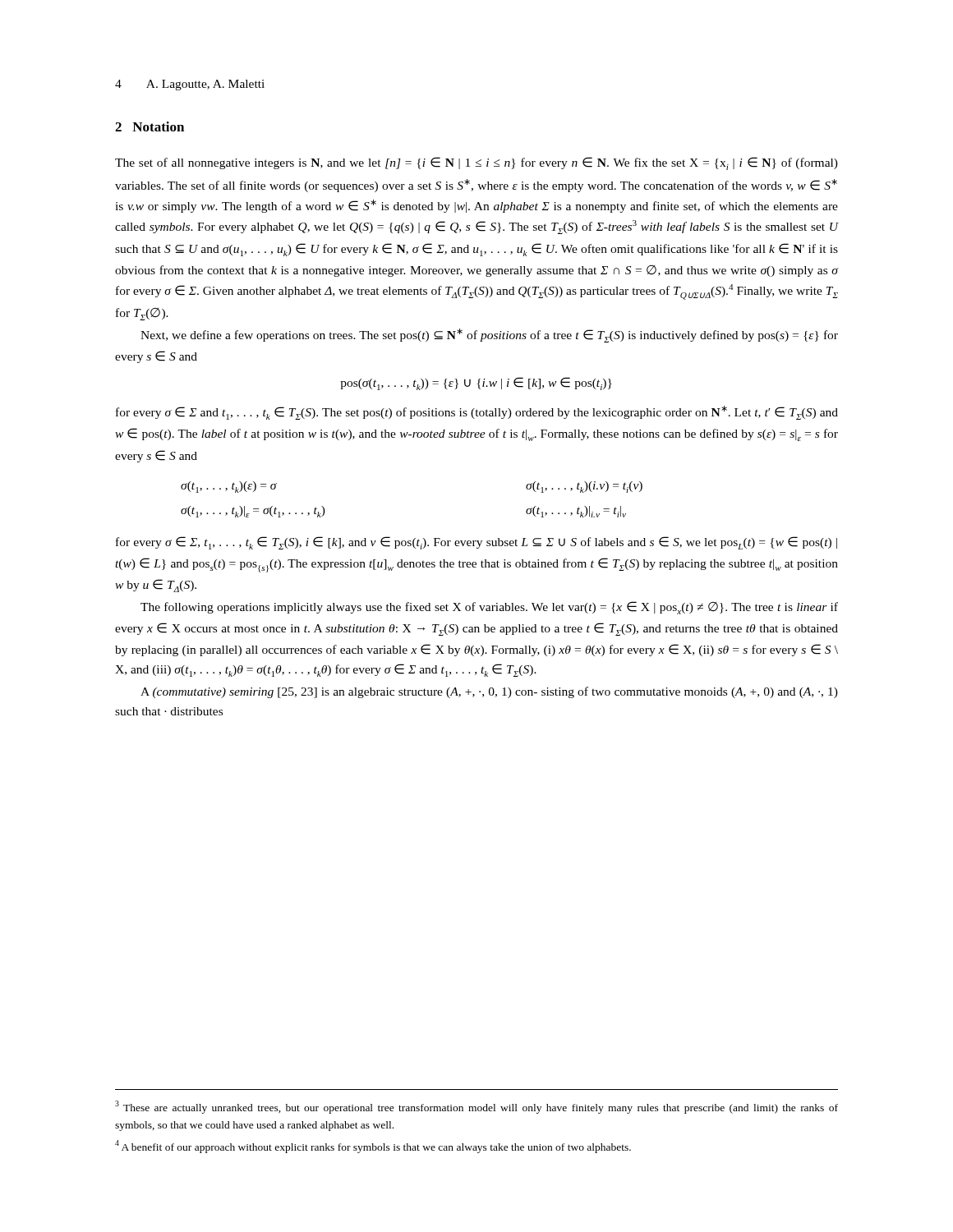Locate the block of text that opens with "The set of all nonnegative integers"

click(476, 260)
